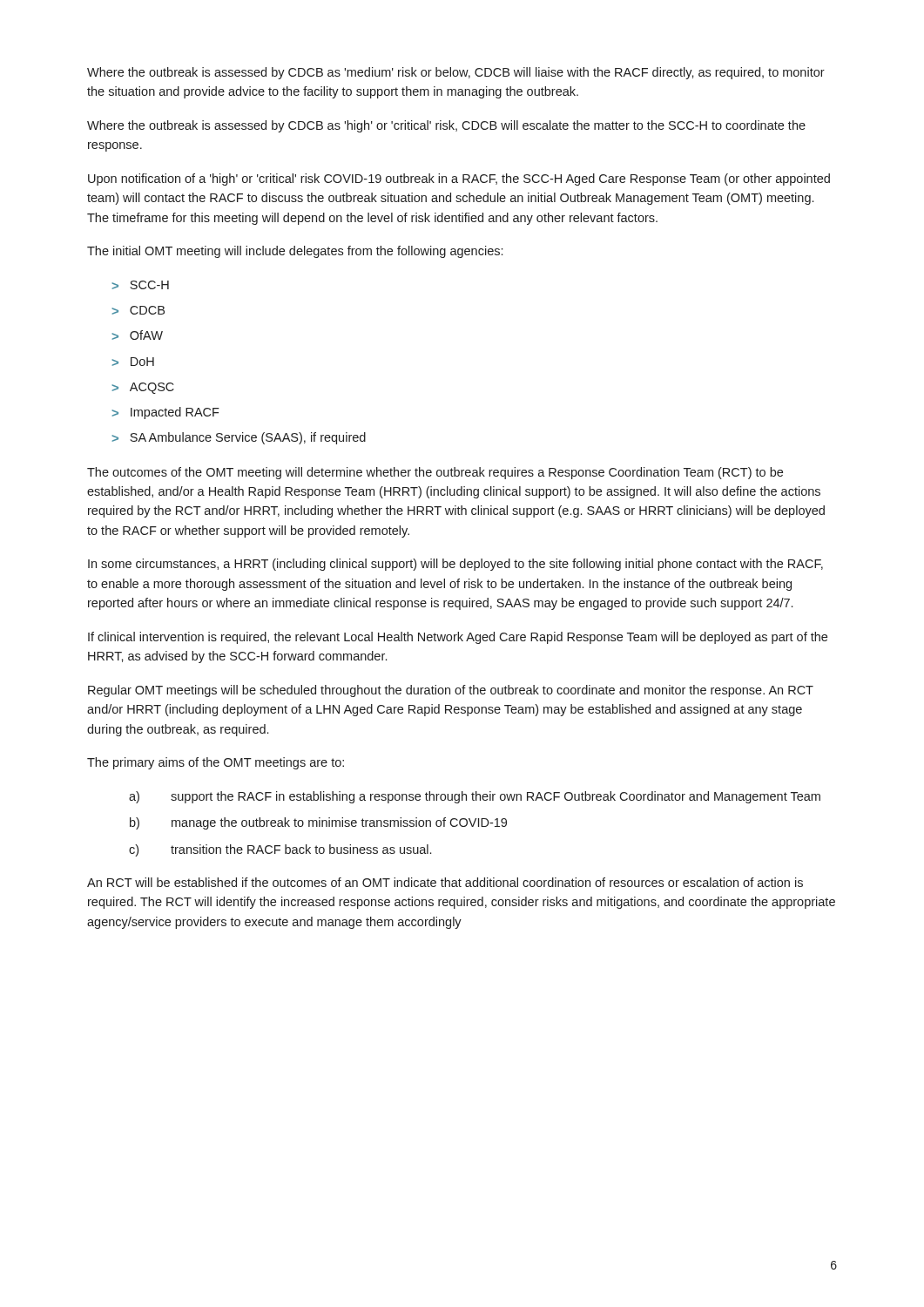Screen dimensions: 1307x924
Task: Find the text starting "The initial OMT meeting"
Action: click(x=295, y=251)
